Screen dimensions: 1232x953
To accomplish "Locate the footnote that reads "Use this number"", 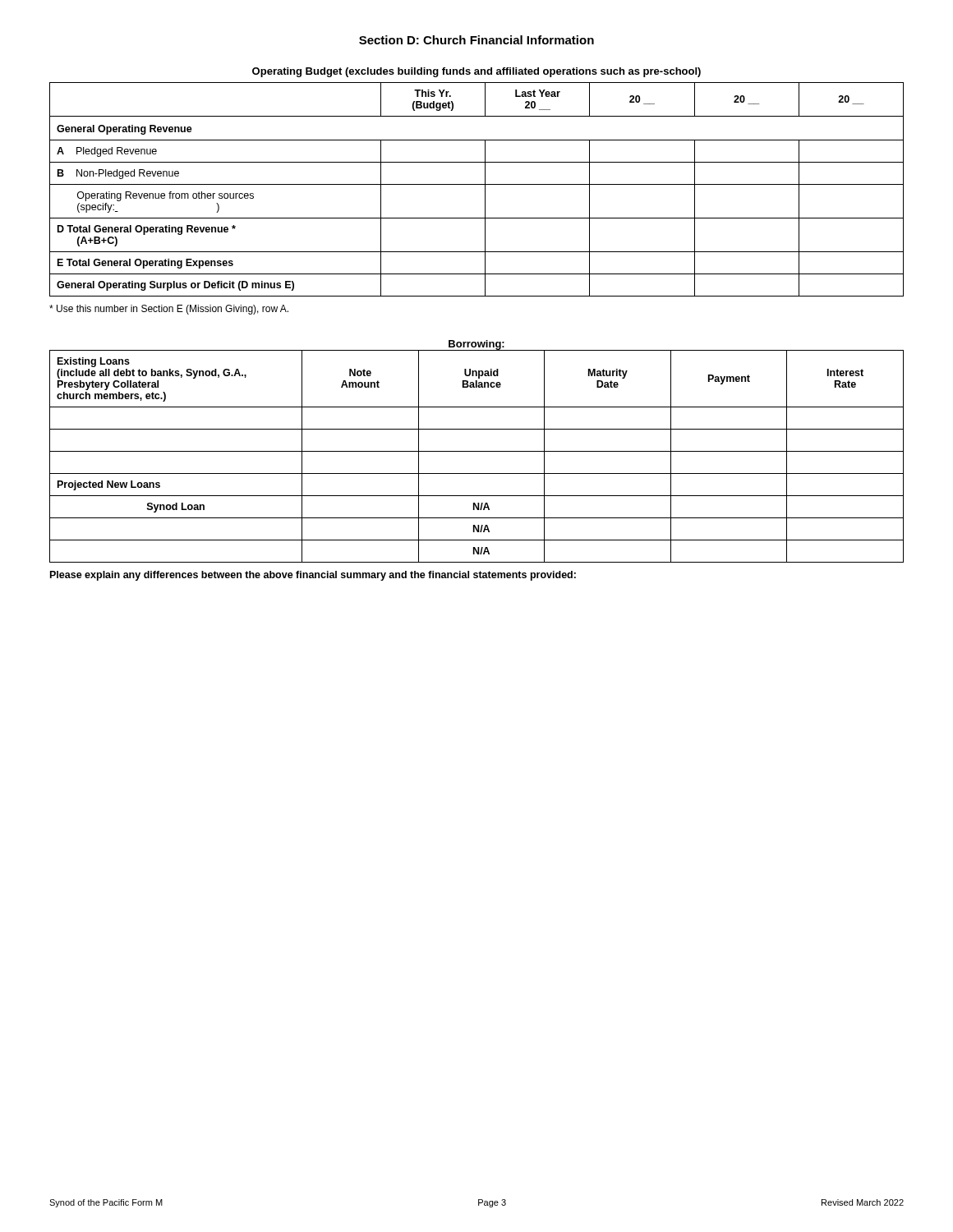I will coord(169,309).
